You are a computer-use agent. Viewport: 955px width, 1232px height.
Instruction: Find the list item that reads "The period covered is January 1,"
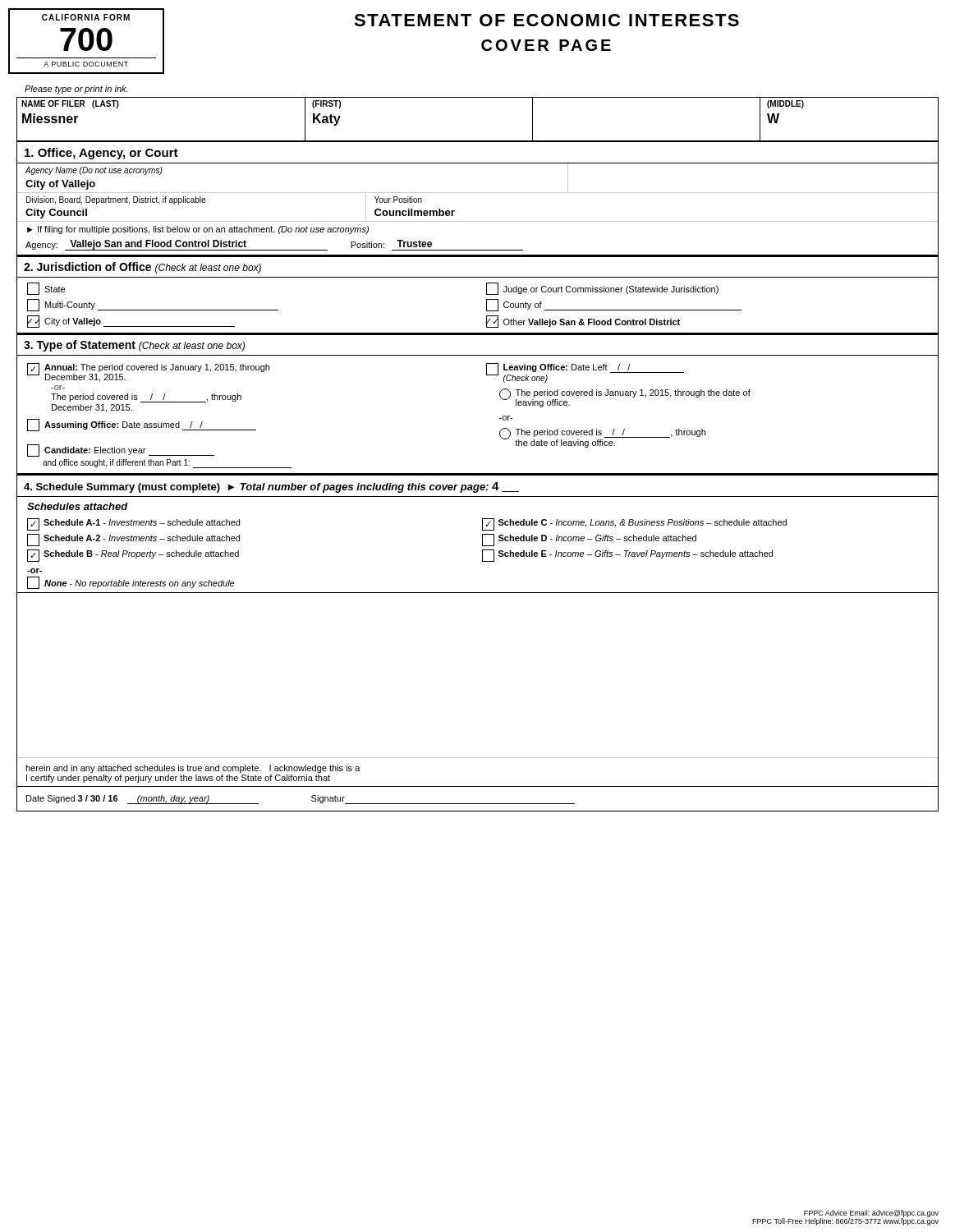[x=625, y=398]
